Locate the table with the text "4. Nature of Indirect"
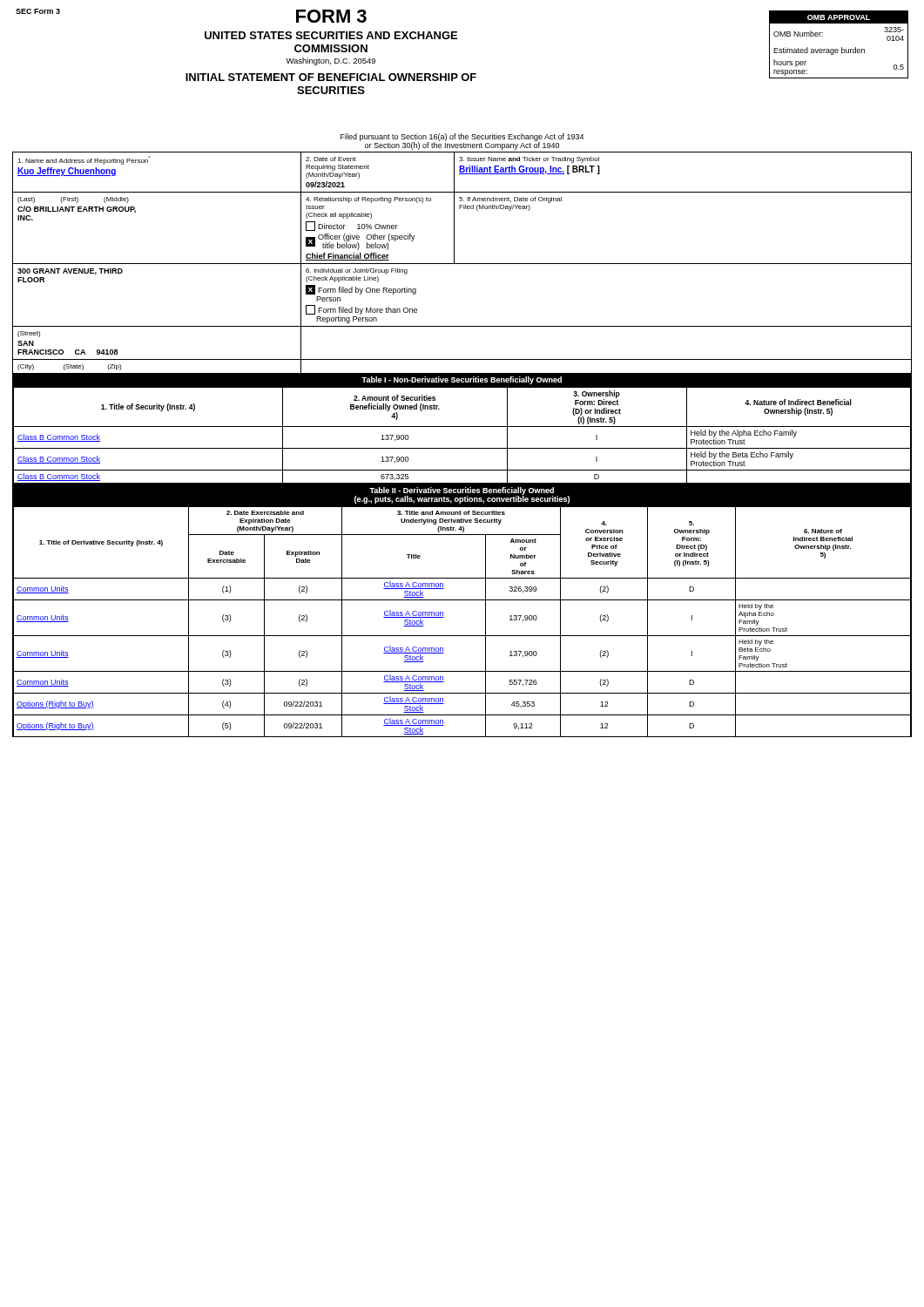Image resolution: width=924 pixels, height=1307 pixels. (462, 436)
